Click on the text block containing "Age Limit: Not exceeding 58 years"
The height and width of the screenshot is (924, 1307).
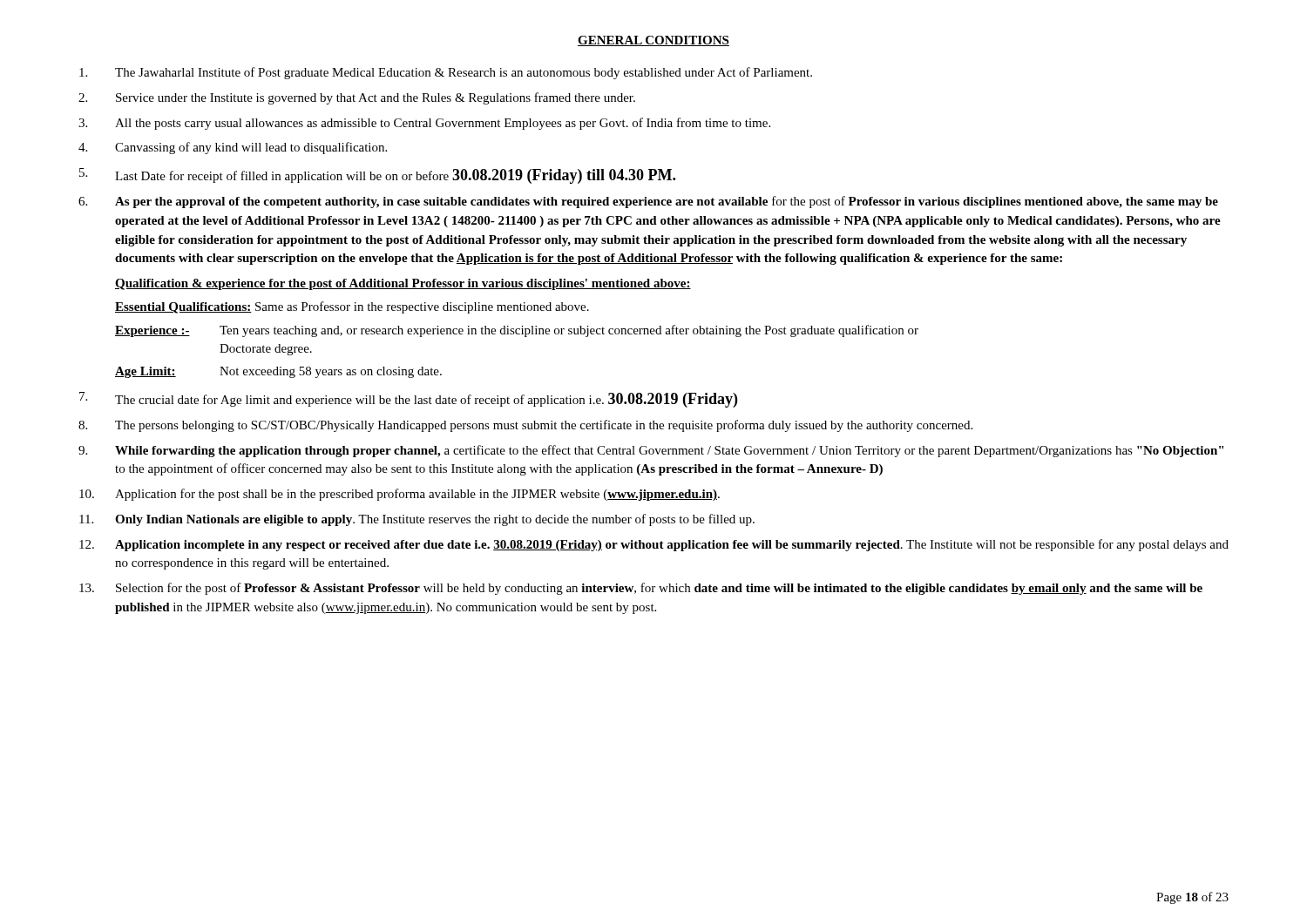point(279,372)
